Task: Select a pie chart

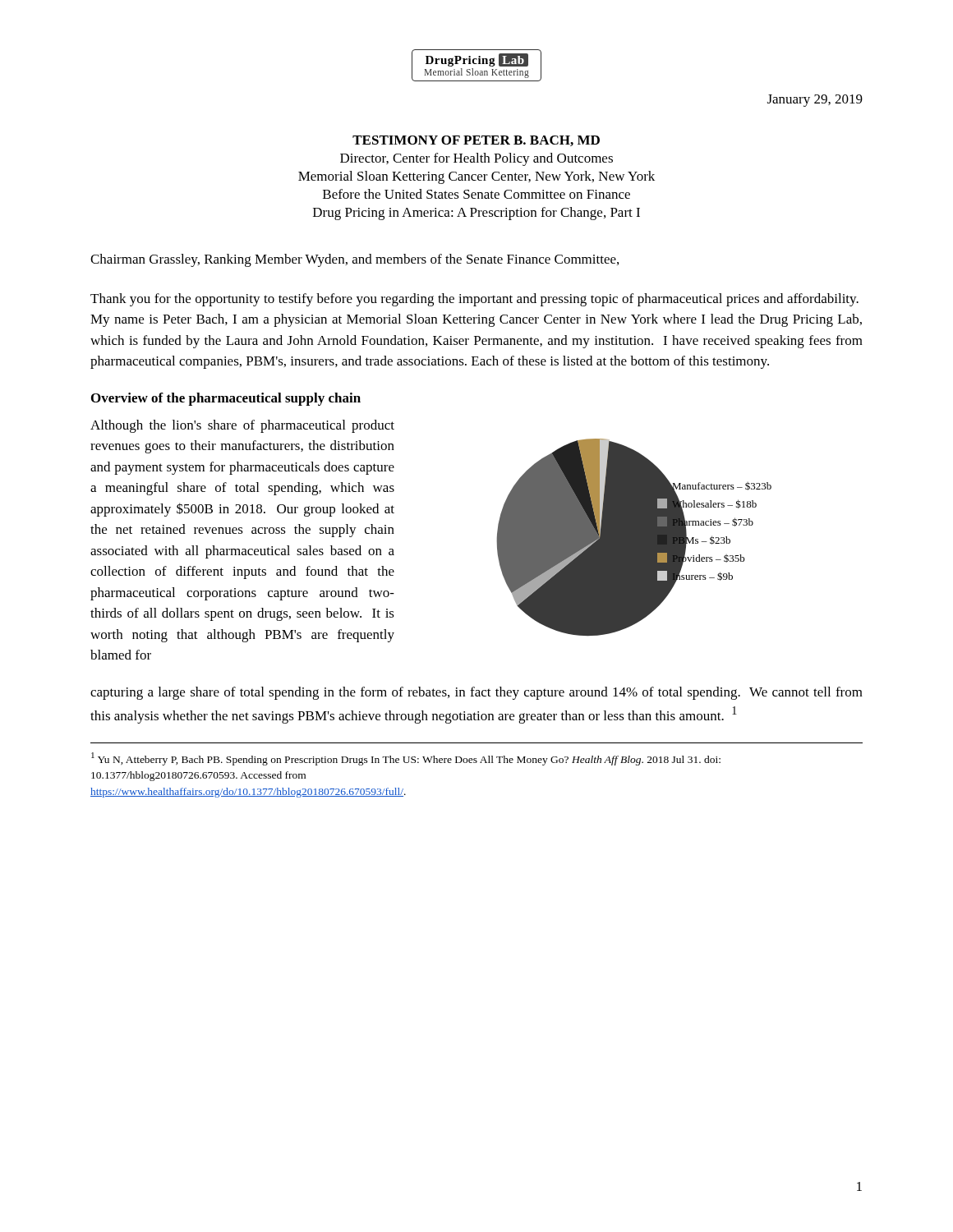Action: (629, 544)
